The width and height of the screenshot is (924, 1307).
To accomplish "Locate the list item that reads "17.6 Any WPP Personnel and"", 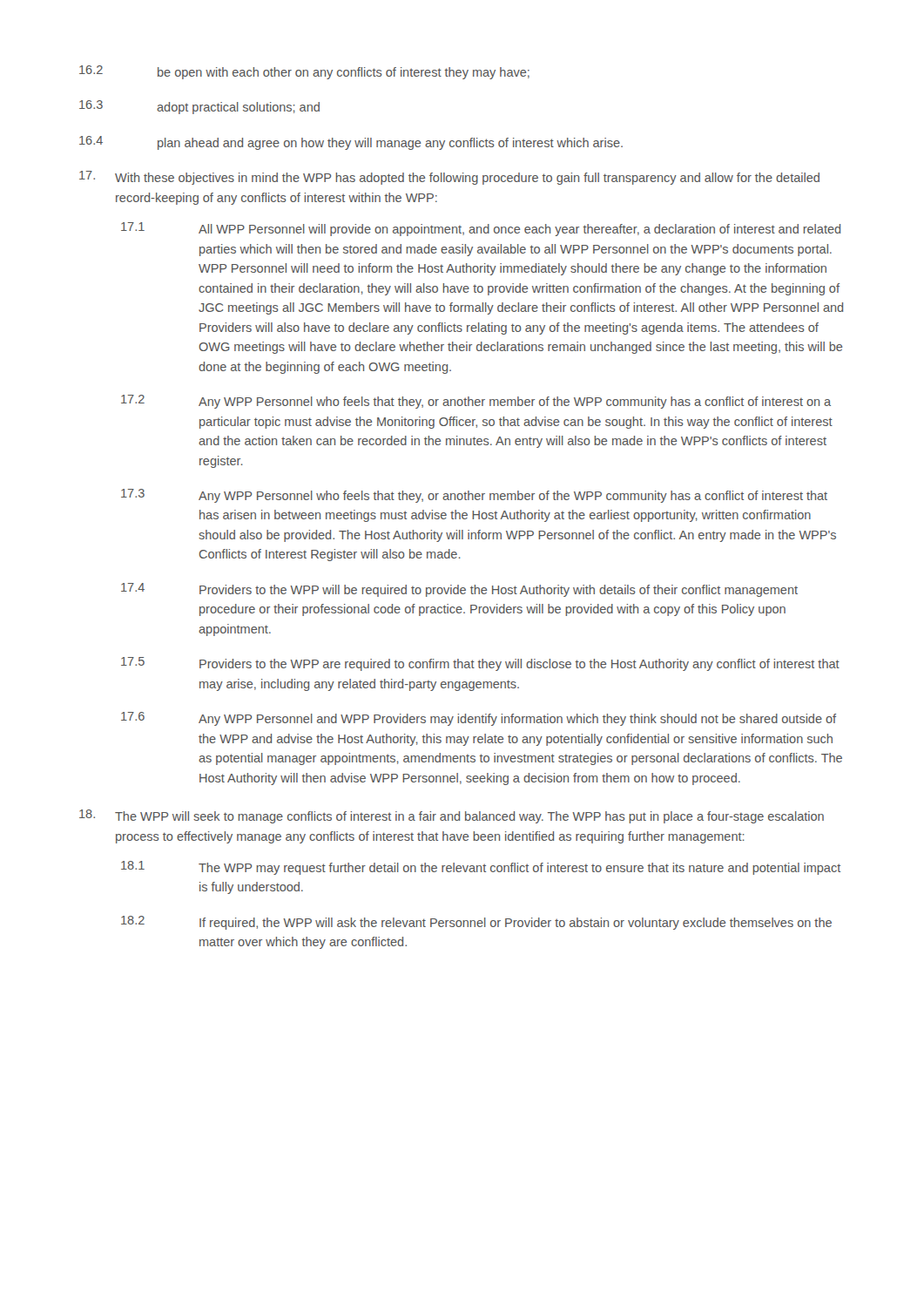I will 462,749.
